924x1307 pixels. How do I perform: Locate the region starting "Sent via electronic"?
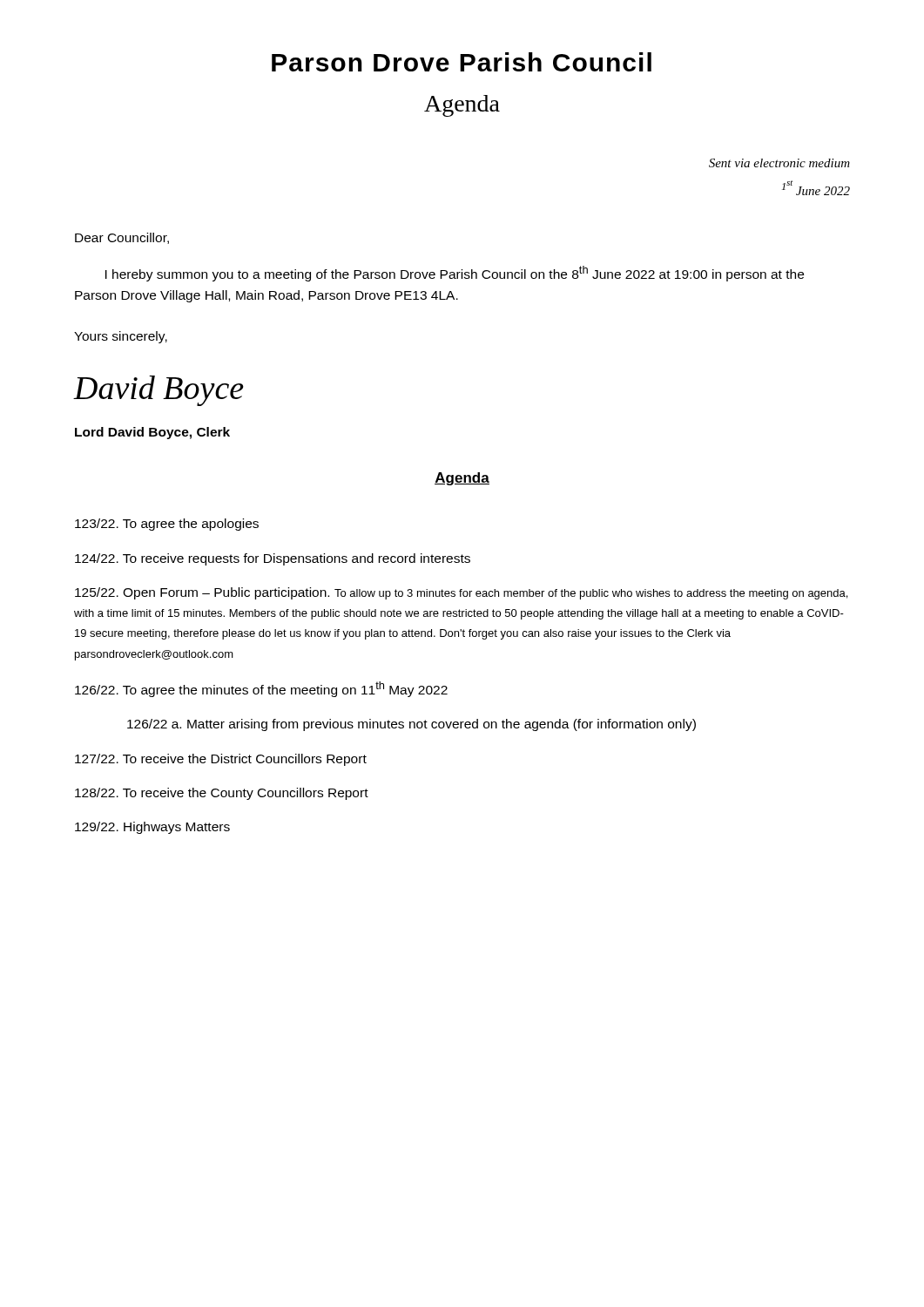coord(779,177)
